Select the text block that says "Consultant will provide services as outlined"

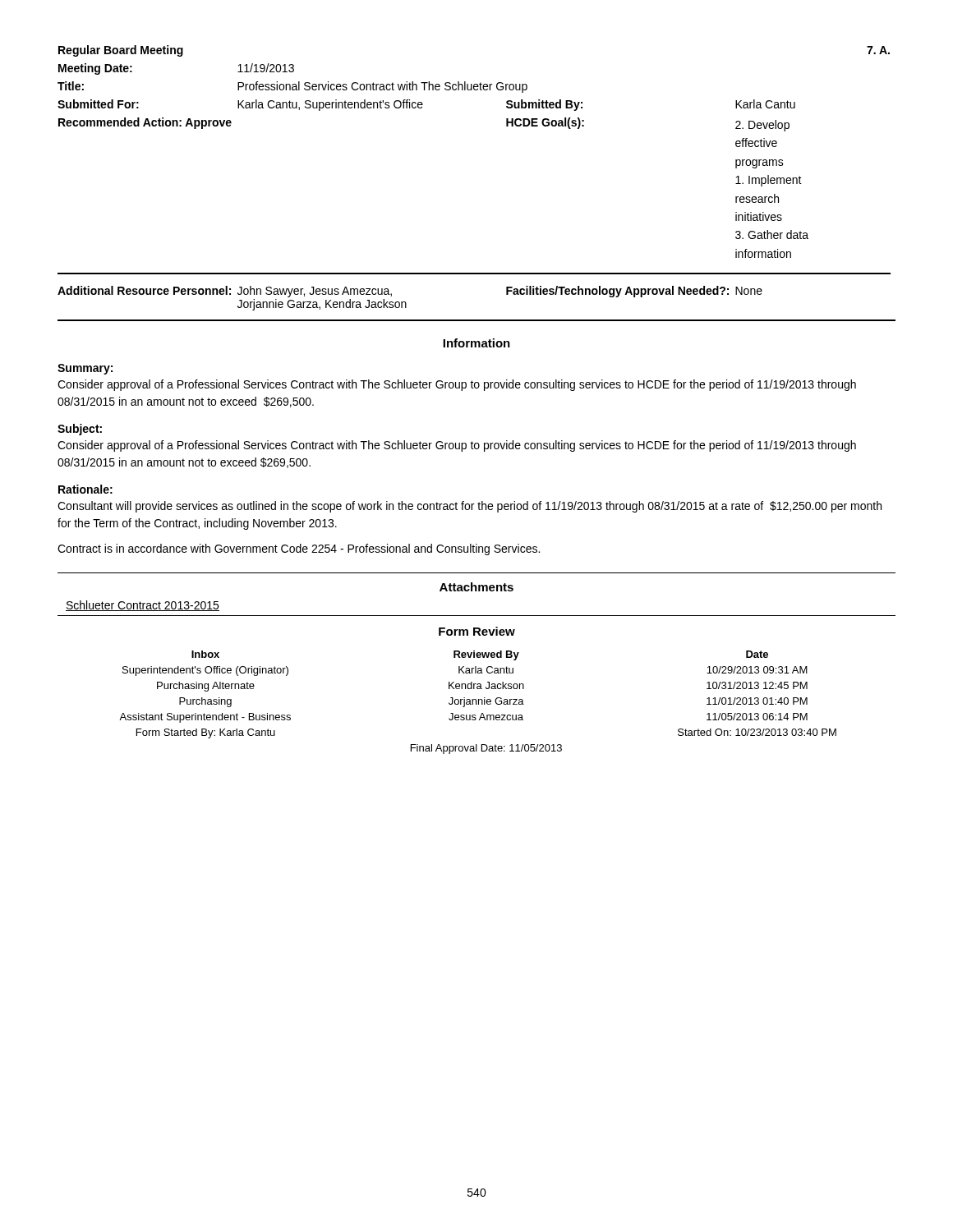pos(470,515)
